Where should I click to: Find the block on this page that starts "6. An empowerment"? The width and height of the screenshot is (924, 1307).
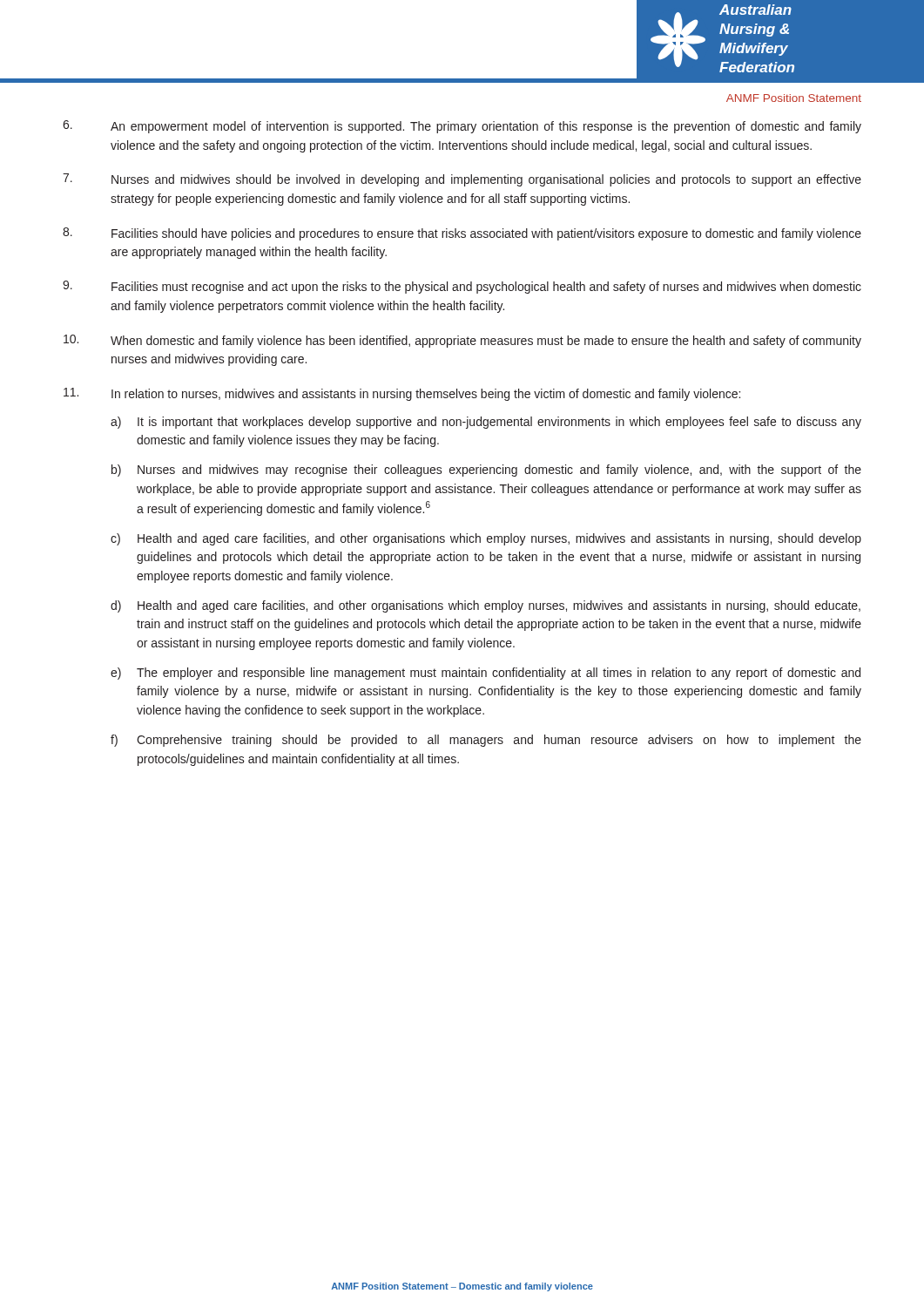click(462, 137)
